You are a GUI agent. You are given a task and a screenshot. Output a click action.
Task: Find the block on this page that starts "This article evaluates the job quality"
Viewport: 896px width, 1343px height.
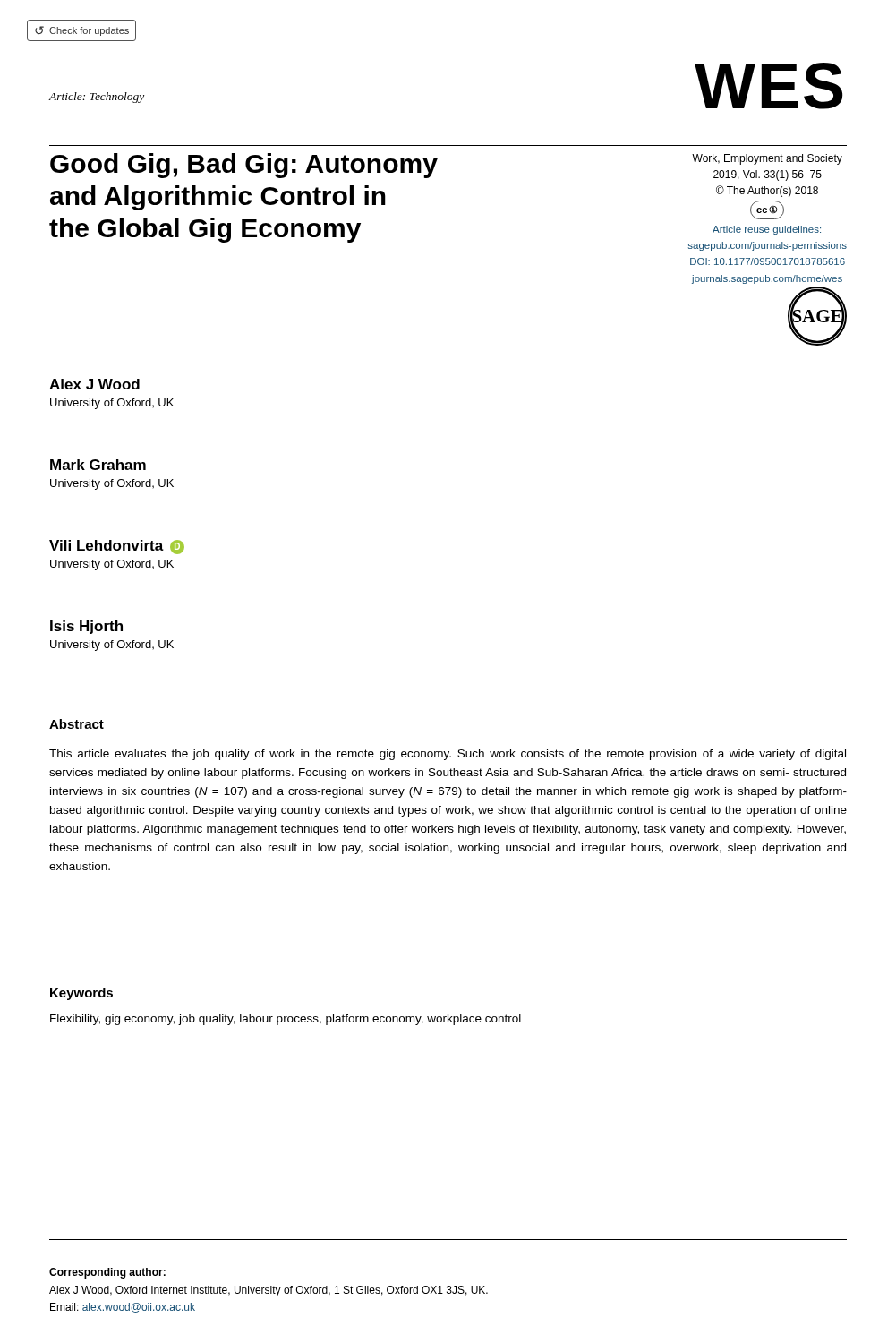click(x=448, y=811)
